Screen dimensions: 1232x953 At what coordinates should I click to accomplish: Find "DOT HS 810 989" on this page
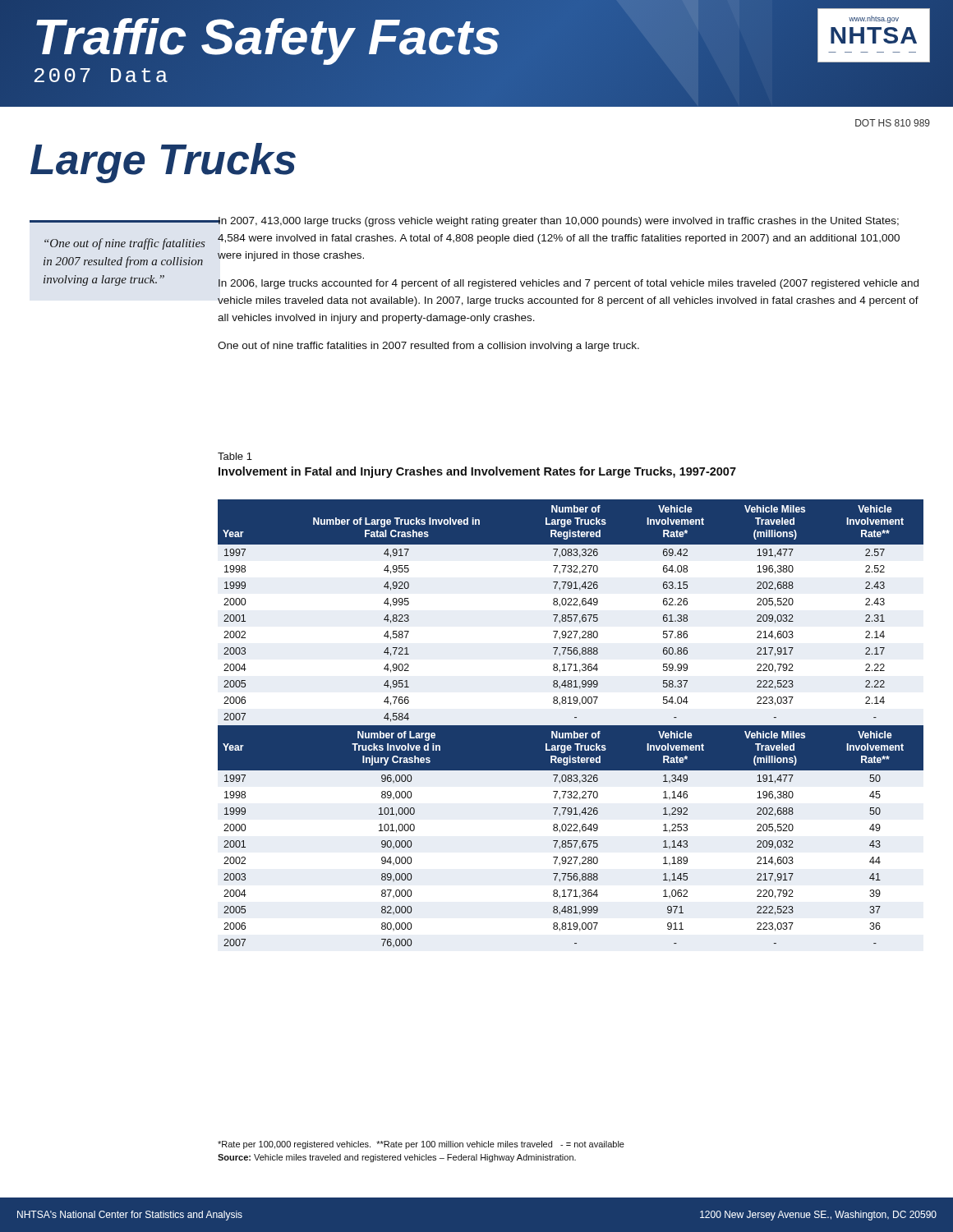[x=892, y=123]
